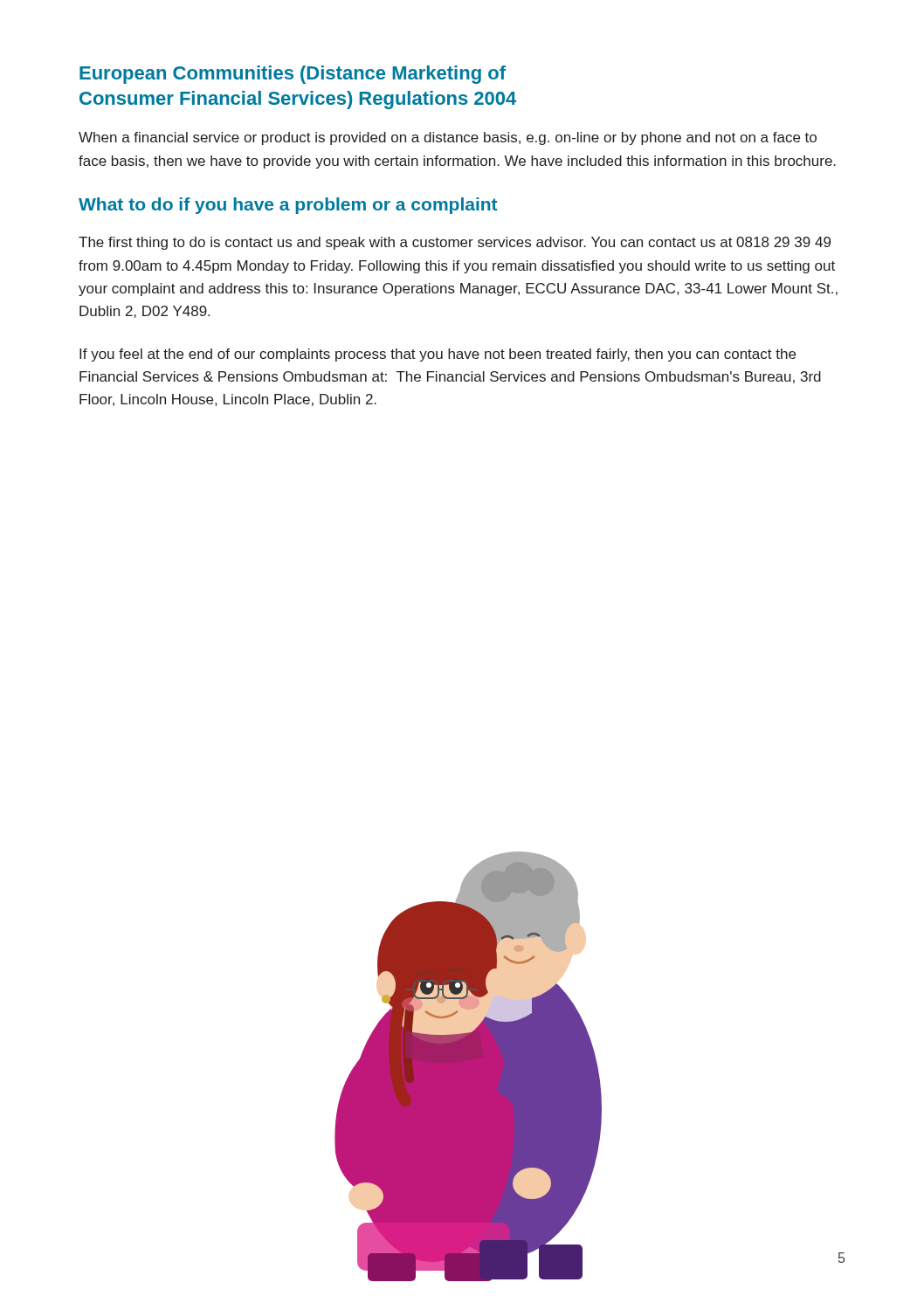
Task: Navigate to the text starting "What to do if"
Action: (462, 204)
